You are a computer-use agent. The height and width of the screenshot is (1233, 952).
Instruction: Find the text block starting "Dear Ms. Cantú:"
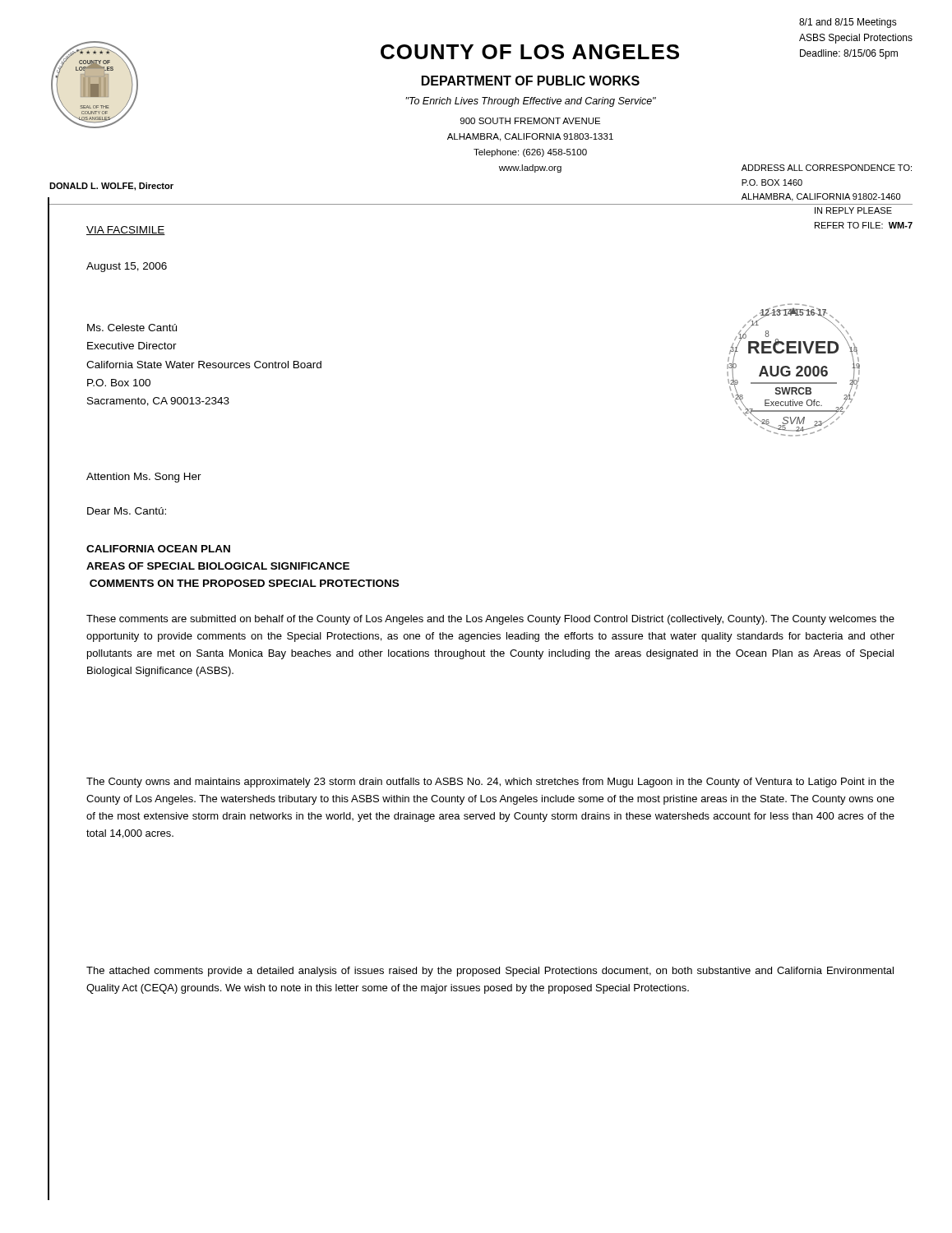pyautogui.click(x=127, y=511)
